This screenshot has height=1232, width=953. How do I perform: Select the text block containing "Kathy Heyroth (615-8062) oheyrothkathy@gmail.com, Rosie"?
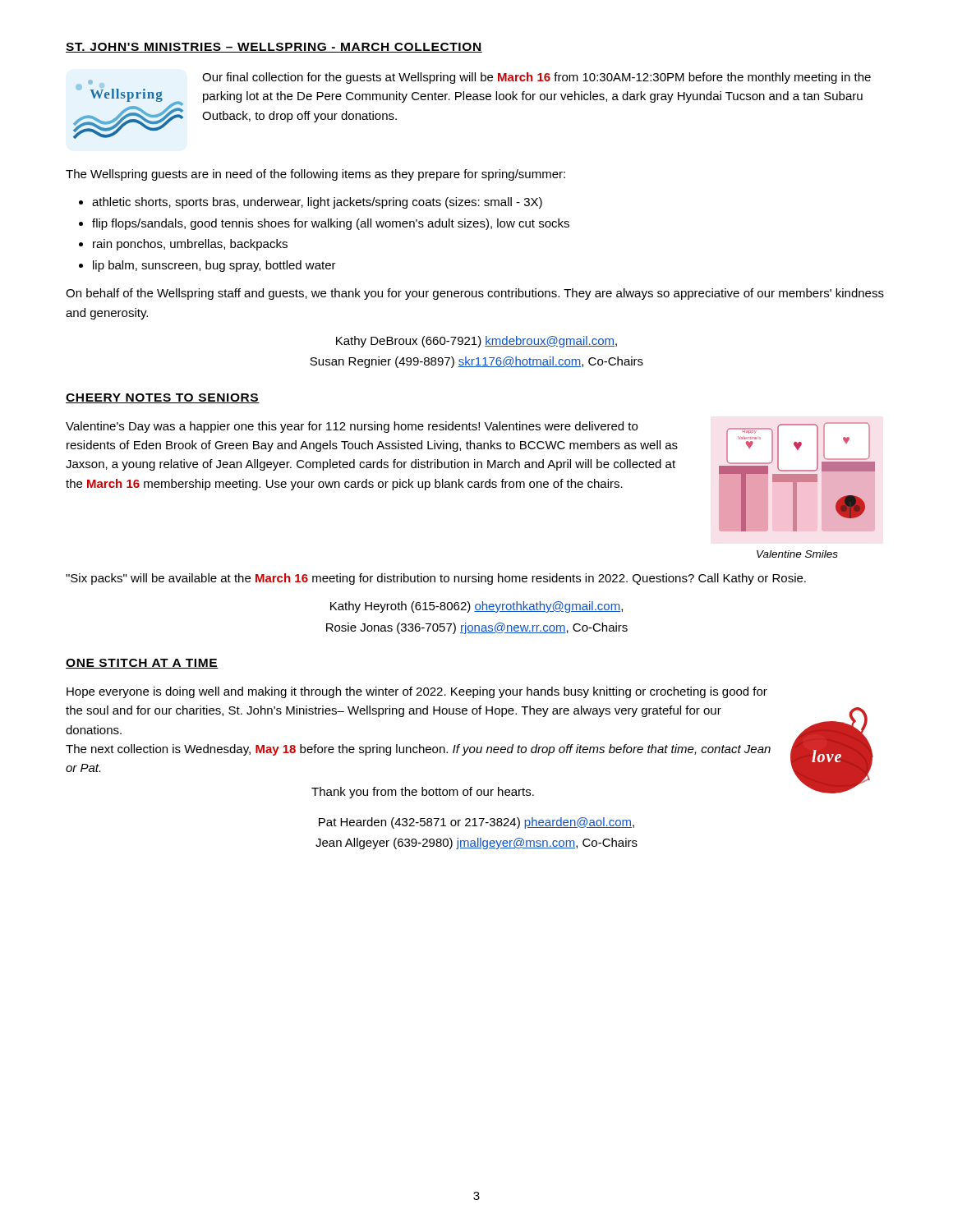(x=476, y=616)
